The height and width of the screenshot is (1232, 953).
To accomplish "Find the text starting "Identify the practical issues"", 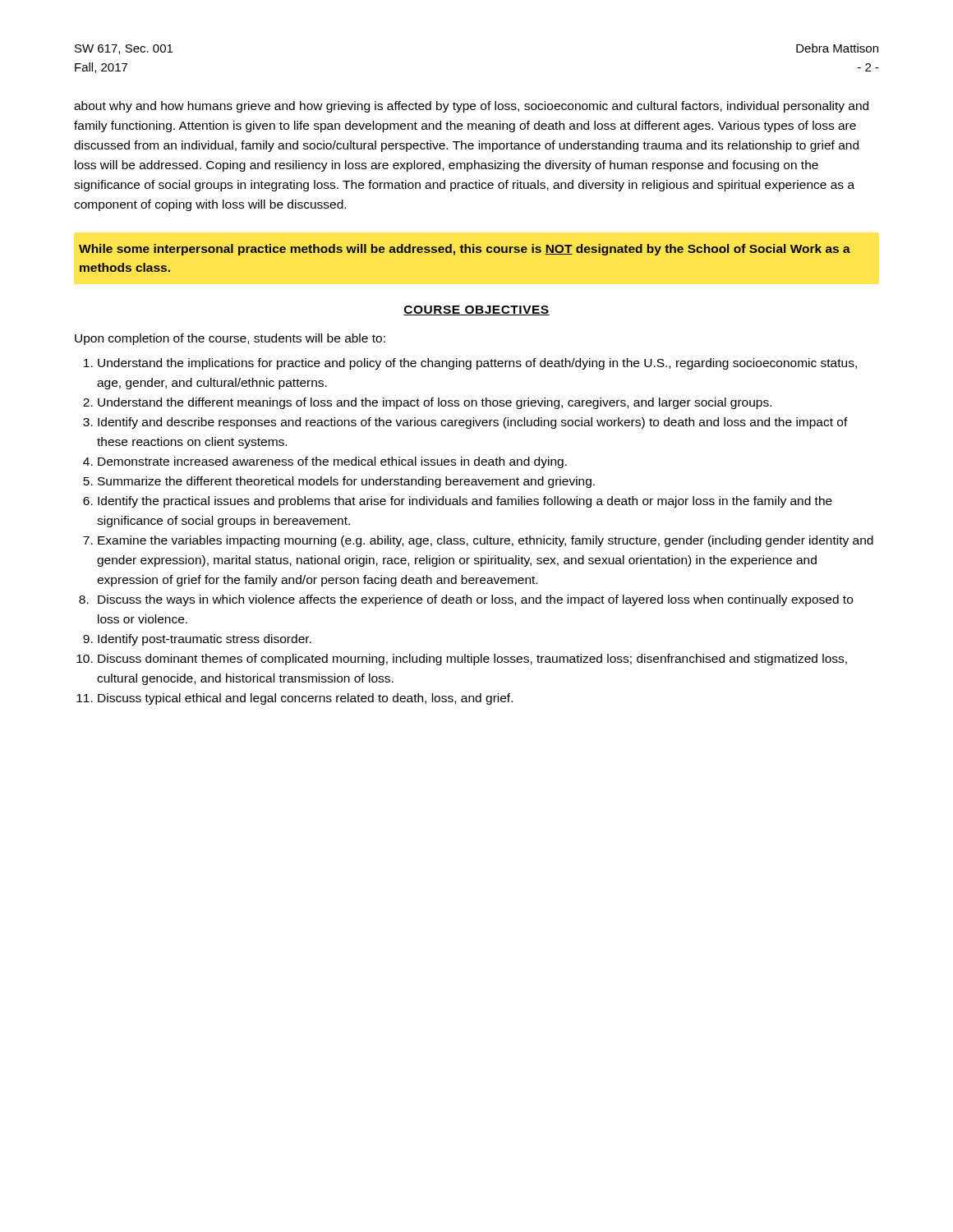I will click(x=488, y=511).
